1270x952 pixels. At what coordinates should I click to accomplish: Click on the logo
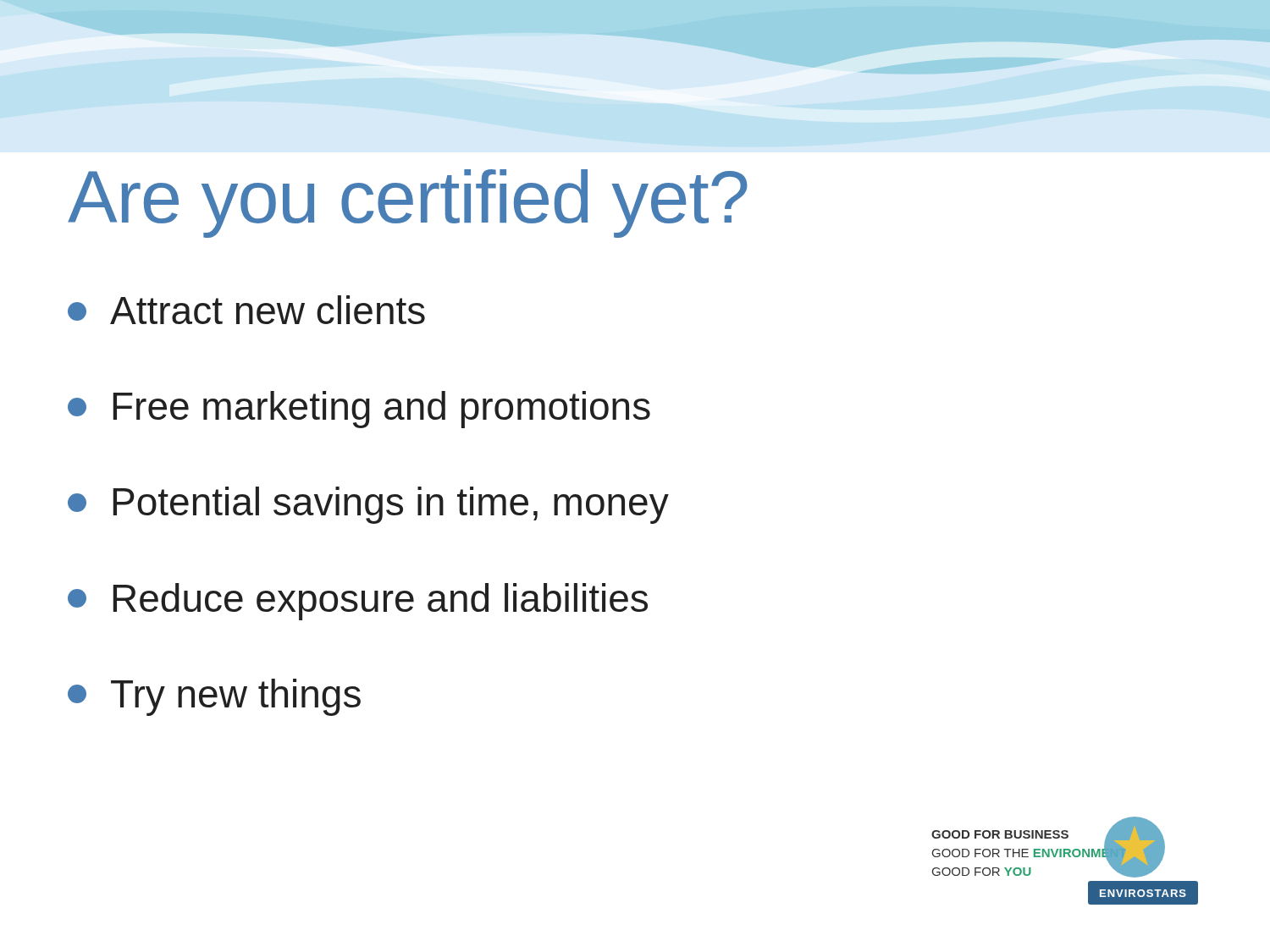click(1067, 863)
